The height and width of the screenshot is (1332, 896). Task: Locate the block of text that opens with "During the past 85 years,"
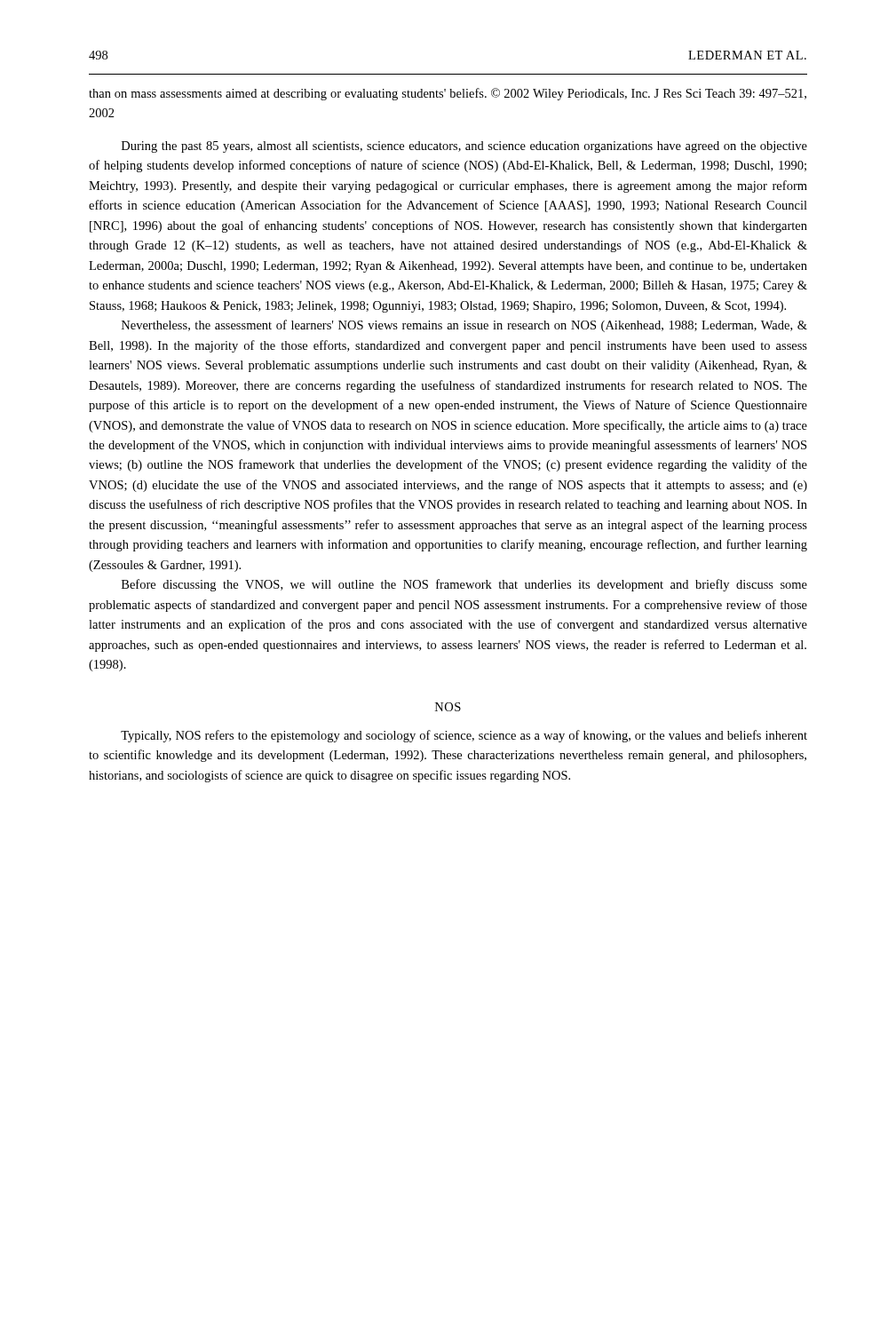[x=448, y=405]
